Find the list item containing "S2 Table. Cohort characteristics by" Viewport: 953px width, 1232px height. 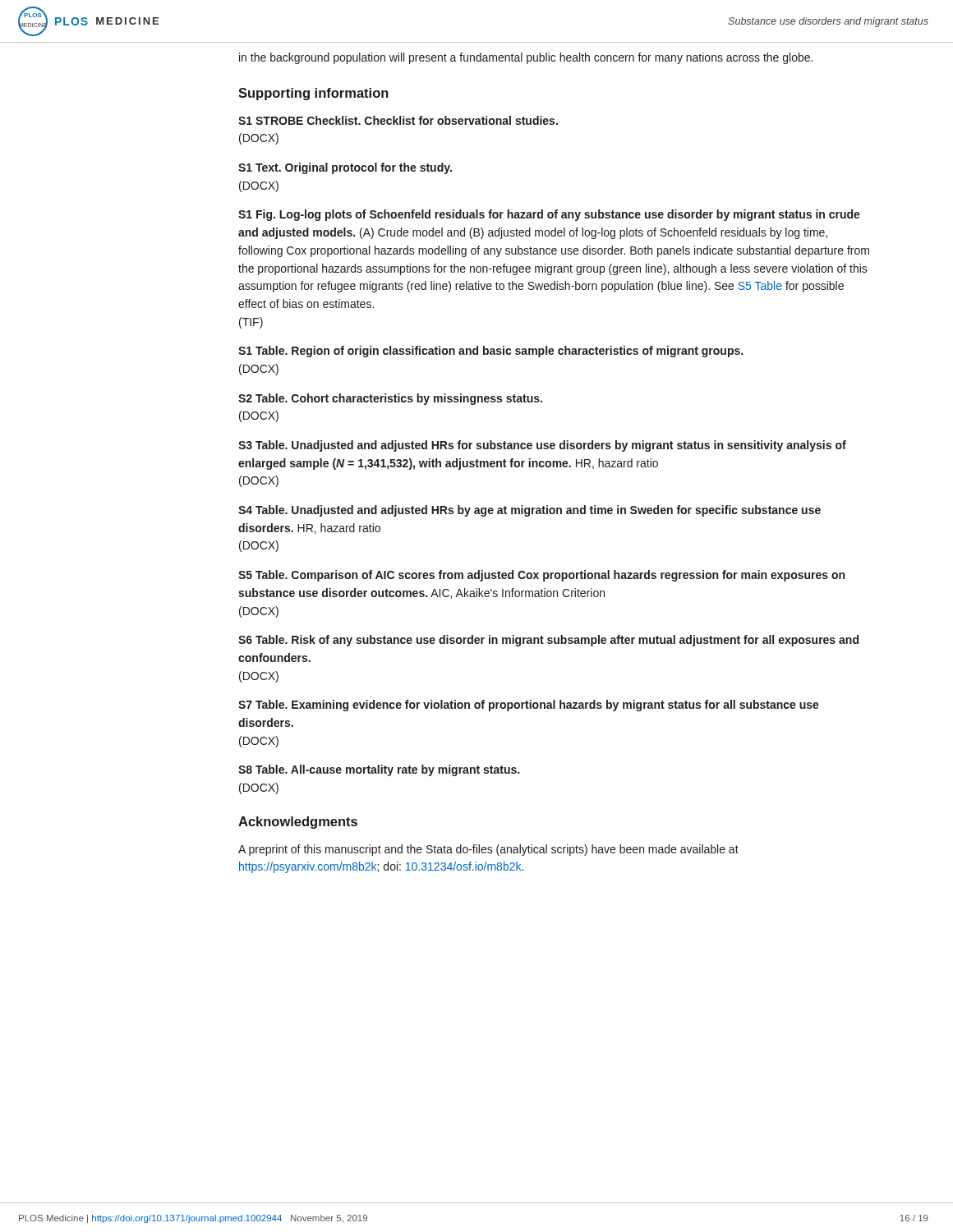(x=390, y=399)
